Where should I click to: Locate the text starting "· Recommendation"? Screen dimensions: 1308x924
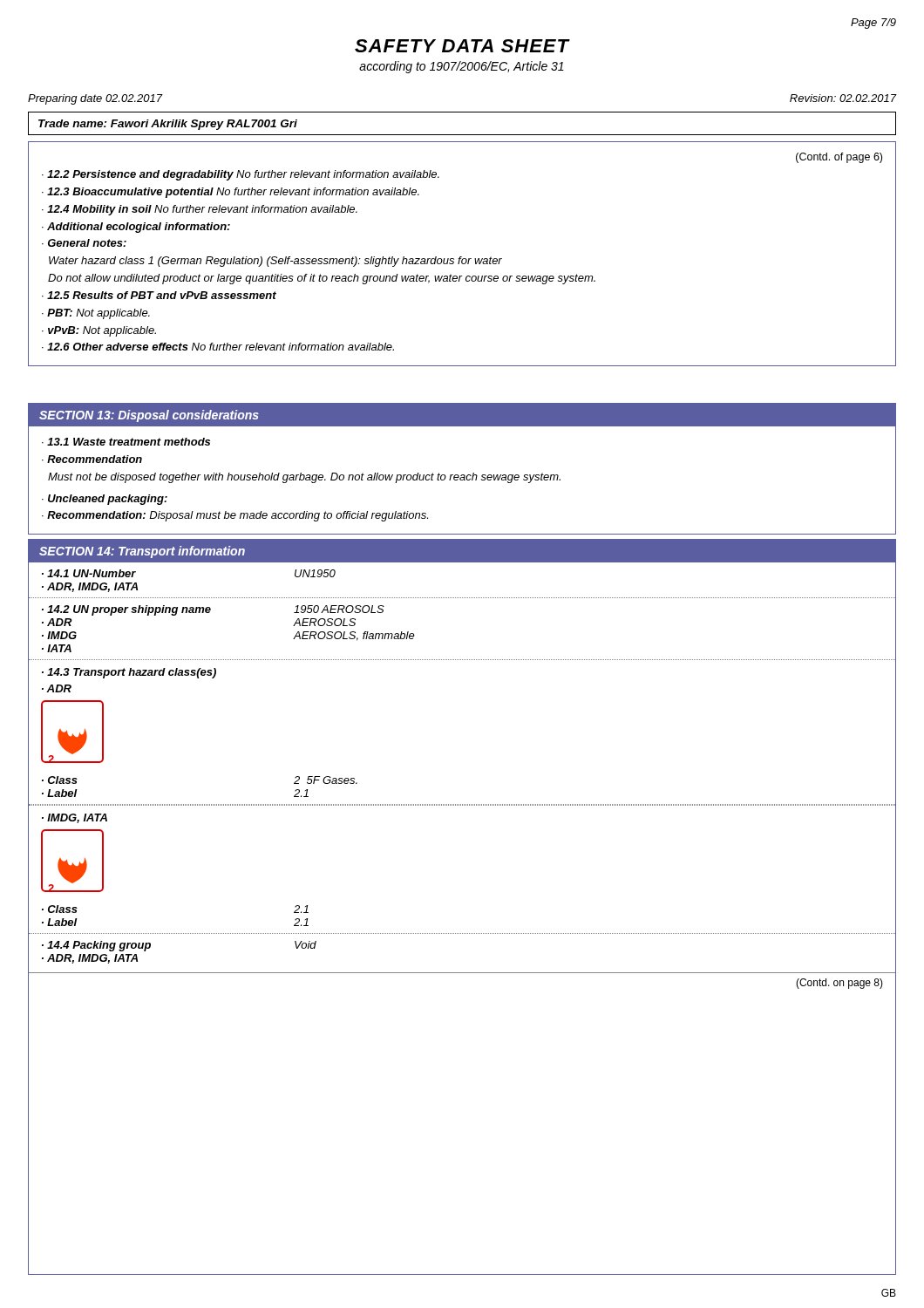click(x=92, y=459)
